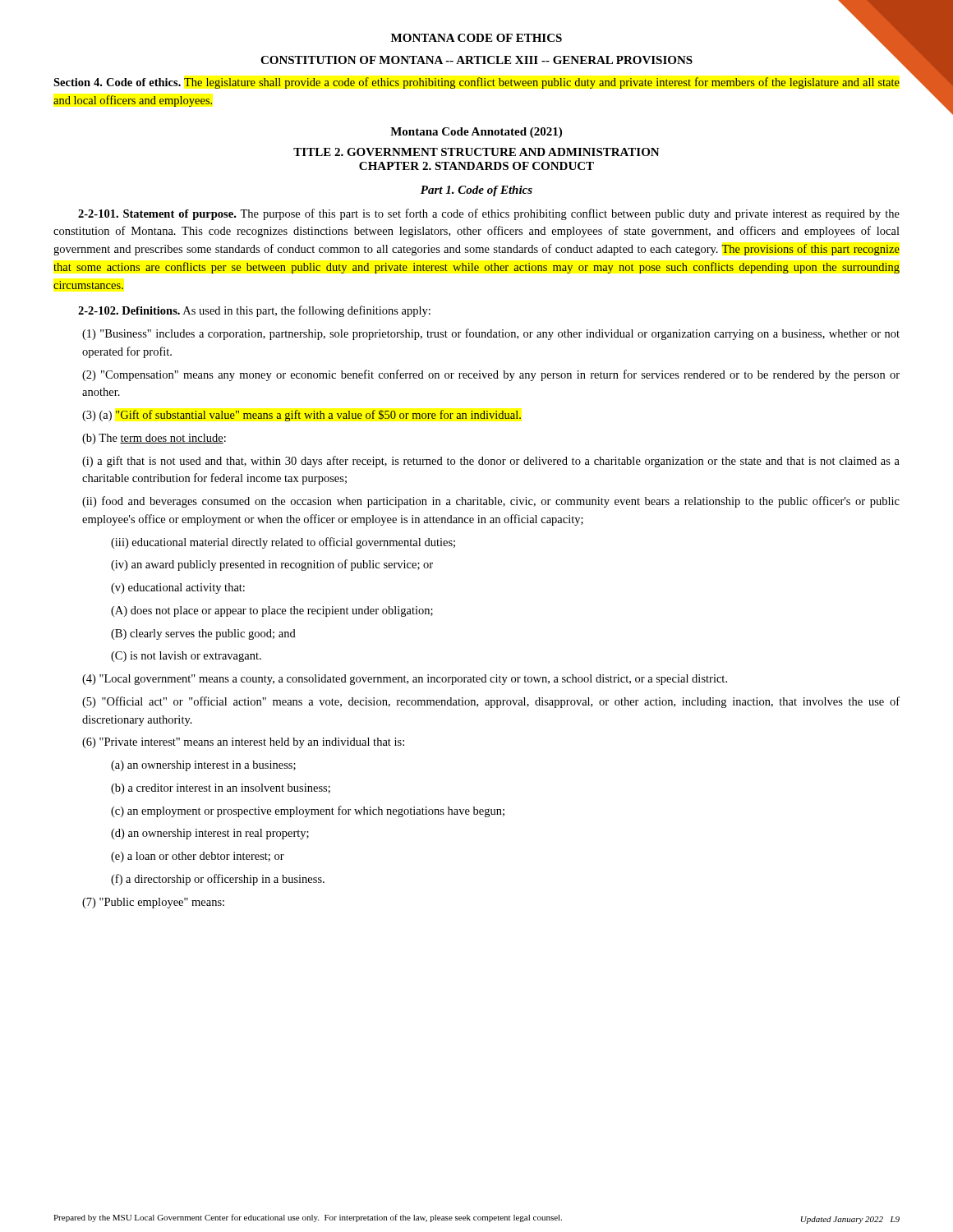Find the list item with the text "(1) "Business" includes a"
953x1232 pixels.
tap(491, 342)
